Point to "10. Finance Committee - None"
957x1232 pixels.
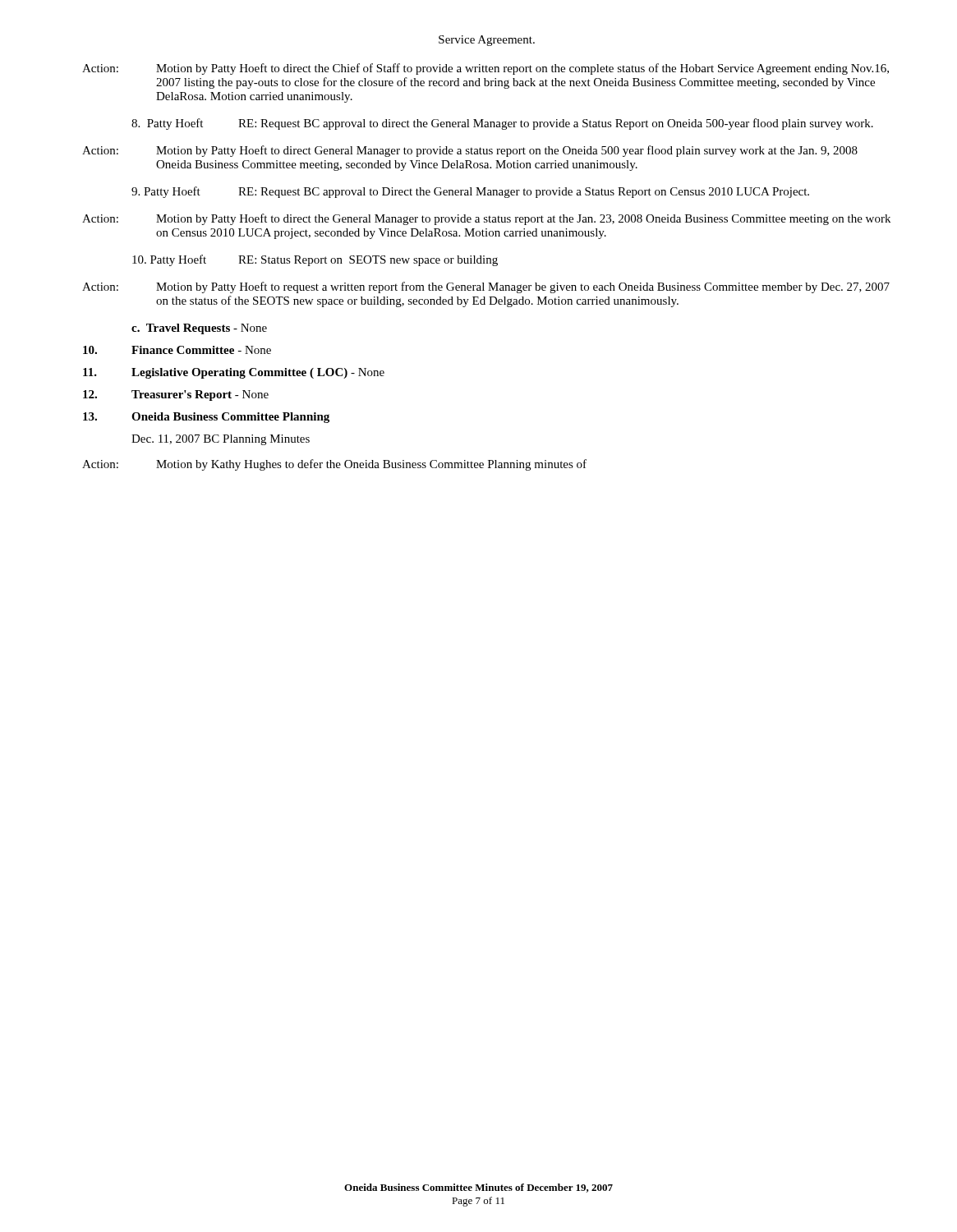tap(177, 350)
